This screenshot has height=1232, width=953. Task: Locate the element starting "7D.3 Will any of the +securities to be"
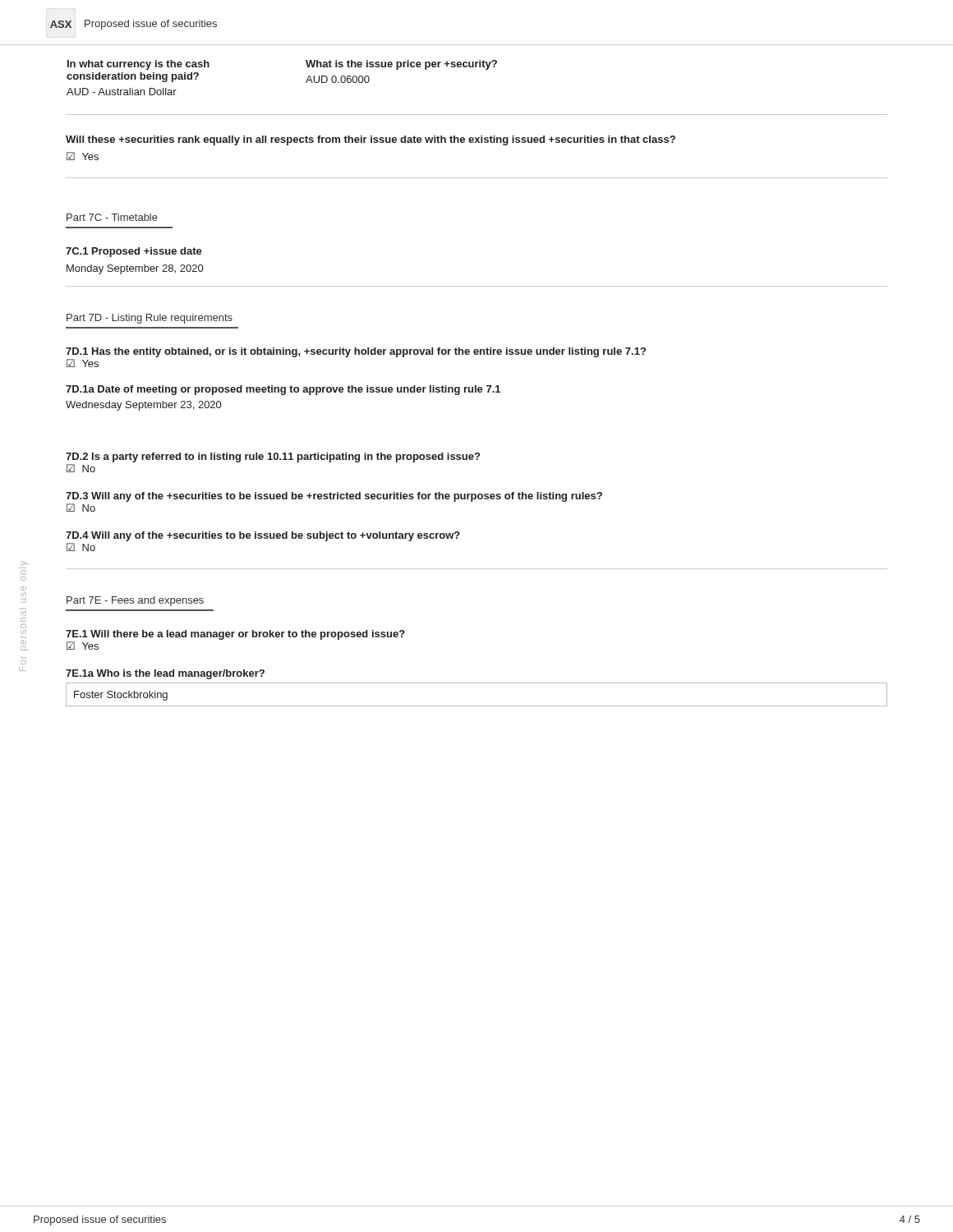tap(334, 502)
